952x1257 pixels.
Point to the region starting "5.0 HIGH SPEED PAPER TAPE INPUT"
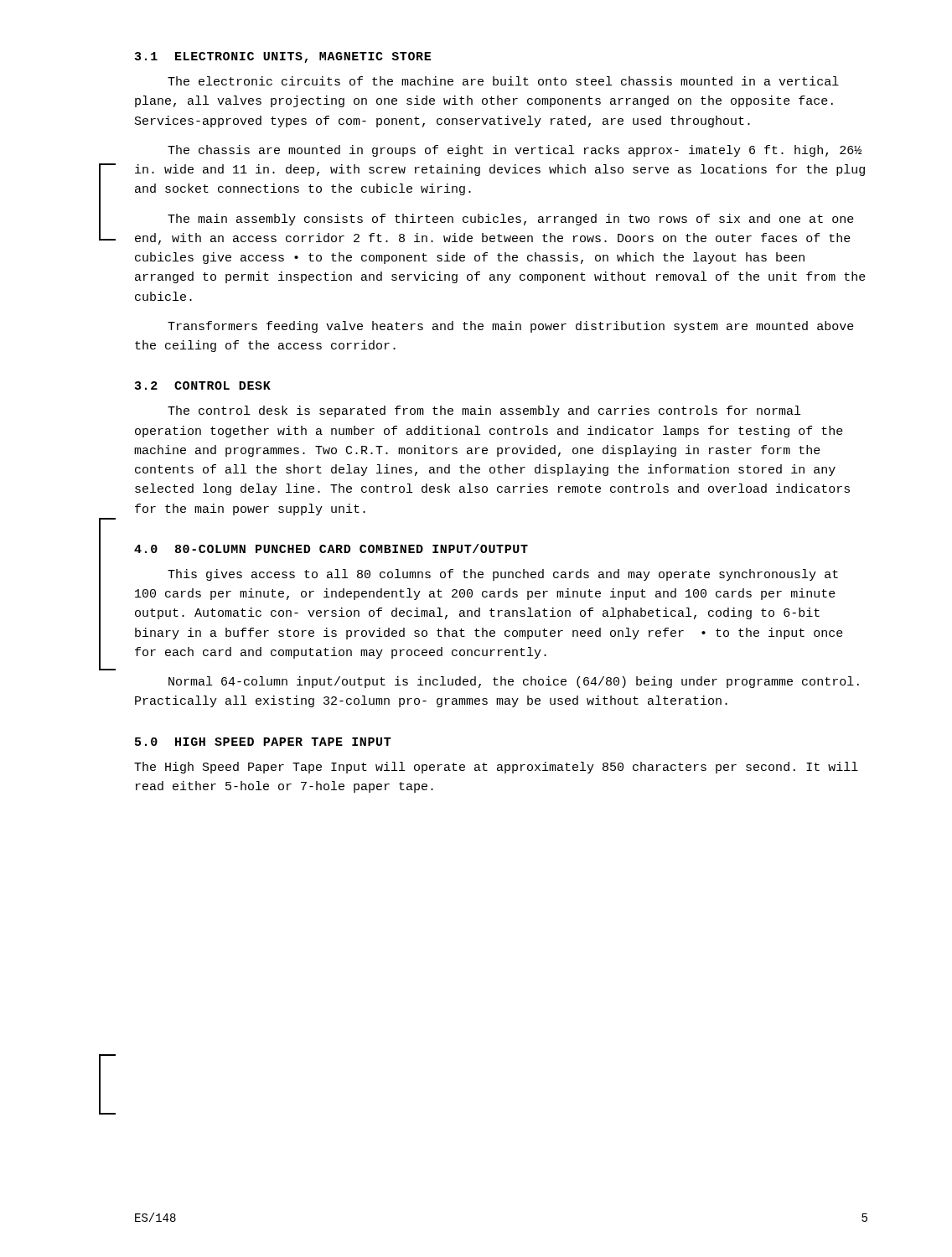pyautogui.click(x=263, y=742)
